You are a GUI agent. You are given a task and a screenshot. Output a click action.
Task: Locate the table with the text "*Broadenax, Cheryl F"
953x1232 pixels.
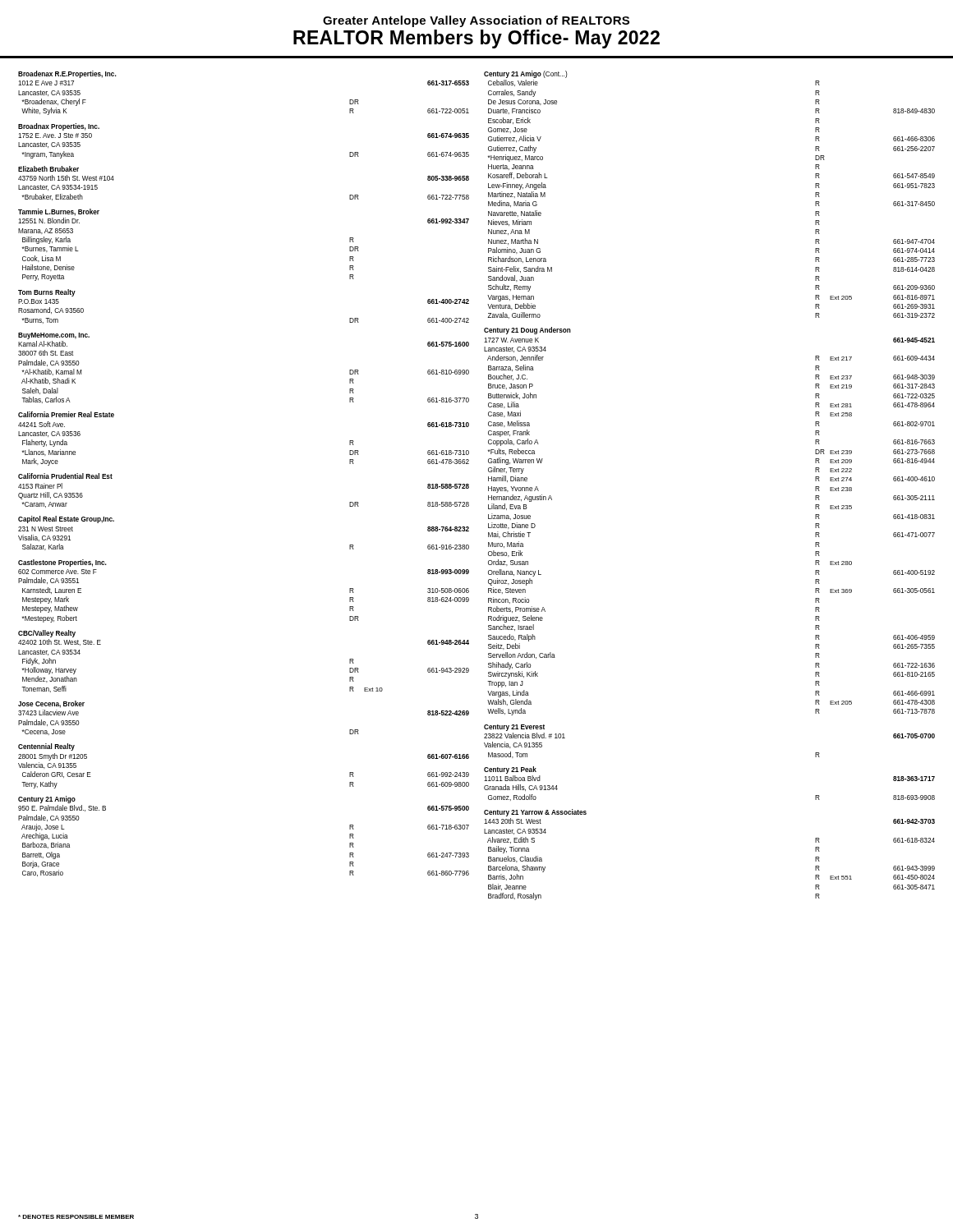coord(244,488)
